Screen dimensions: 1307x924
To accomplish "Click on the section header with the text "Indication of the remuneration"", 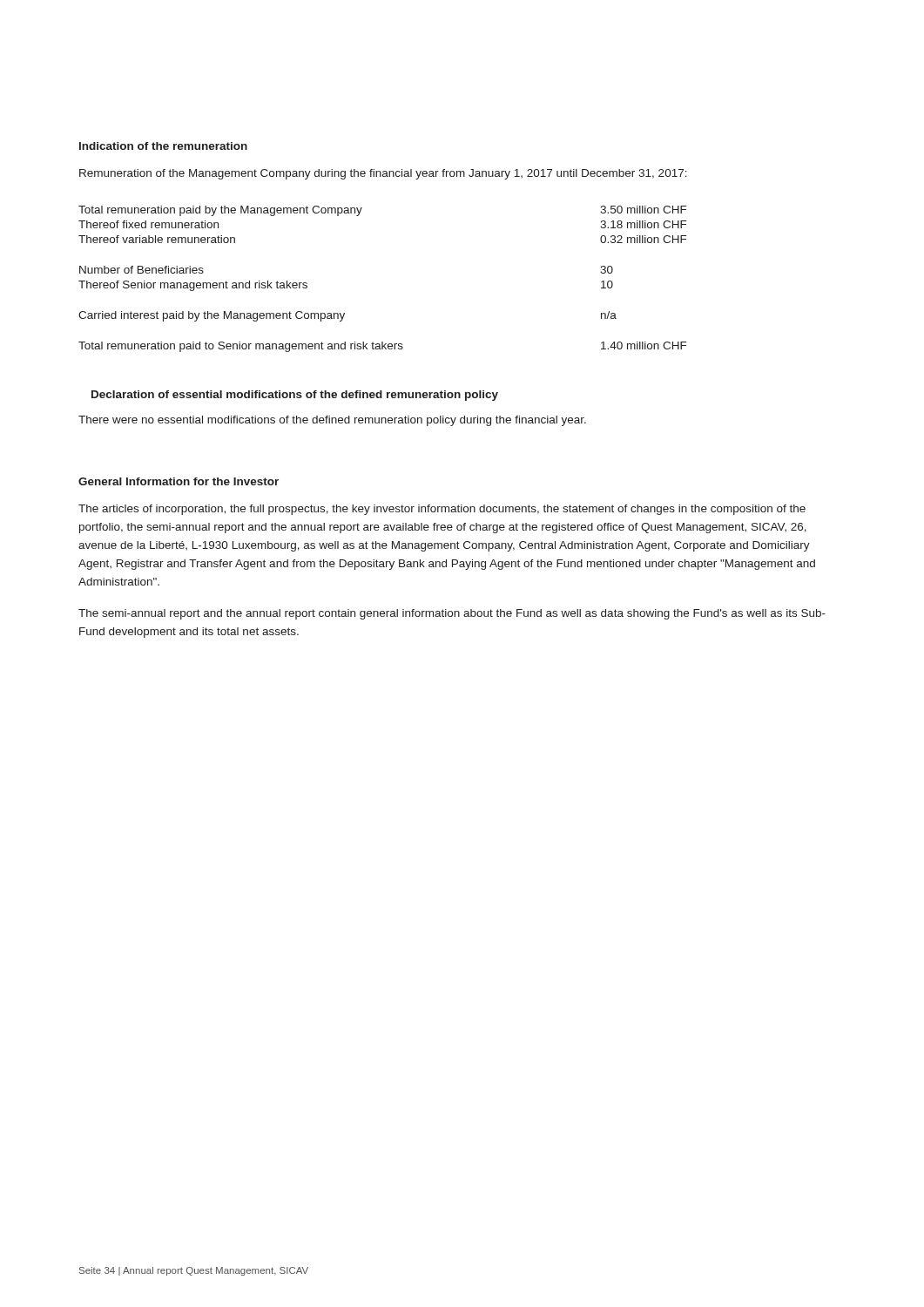I will (x=163, y=146).
